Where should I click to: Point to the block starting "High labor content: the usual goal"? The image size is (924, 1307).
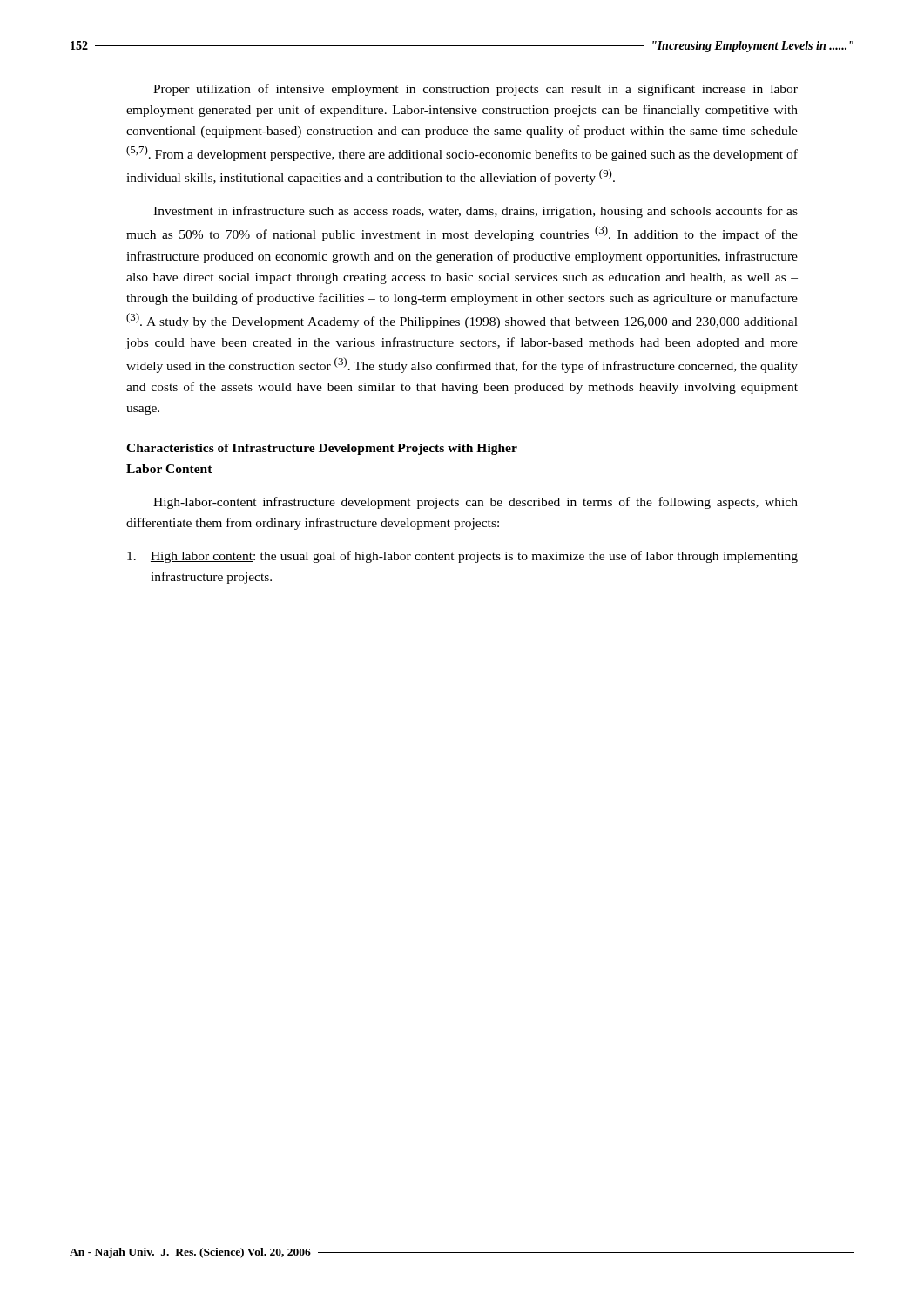[x=462, y=566]
